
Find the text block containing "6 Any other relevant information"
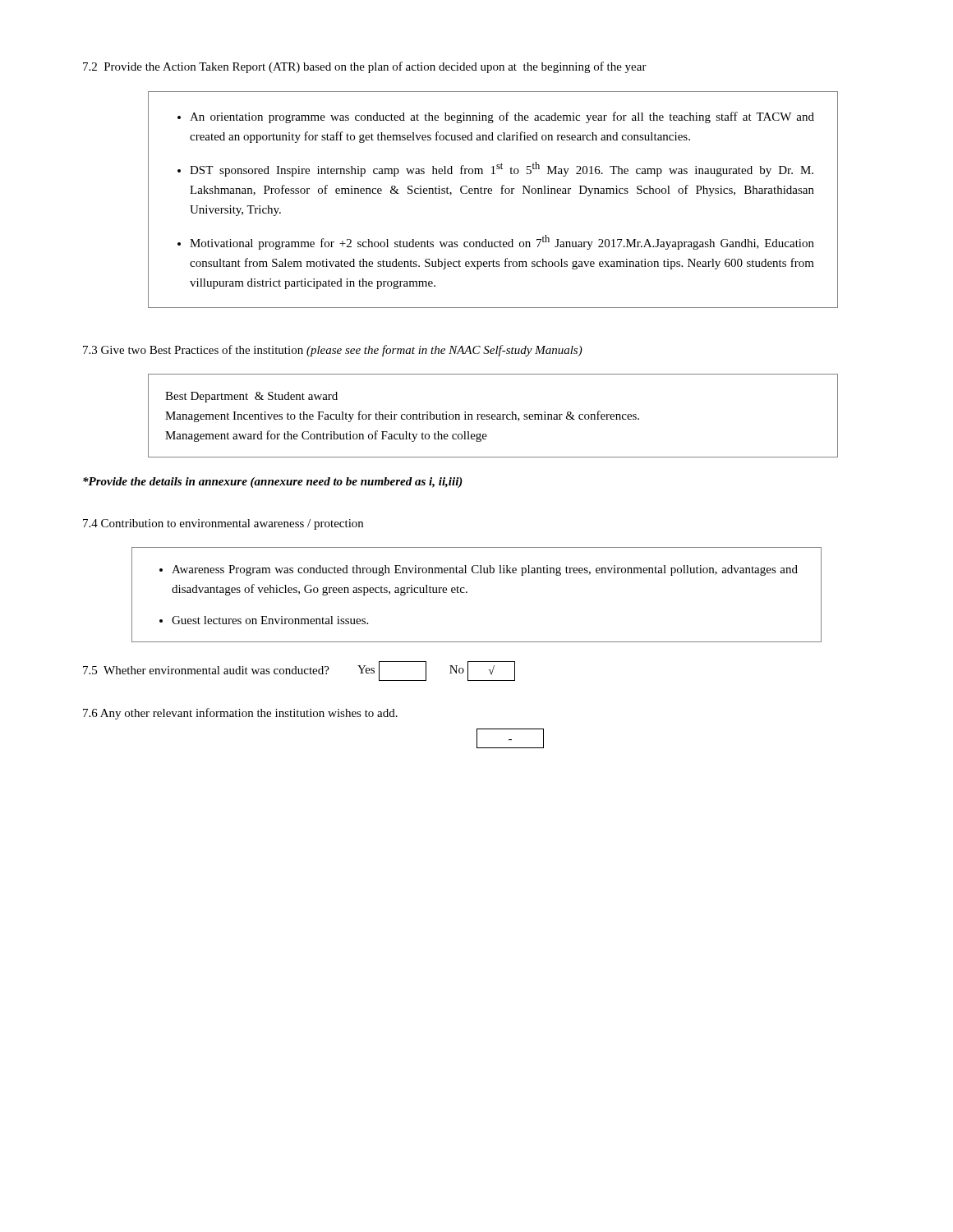coord(313,727)
